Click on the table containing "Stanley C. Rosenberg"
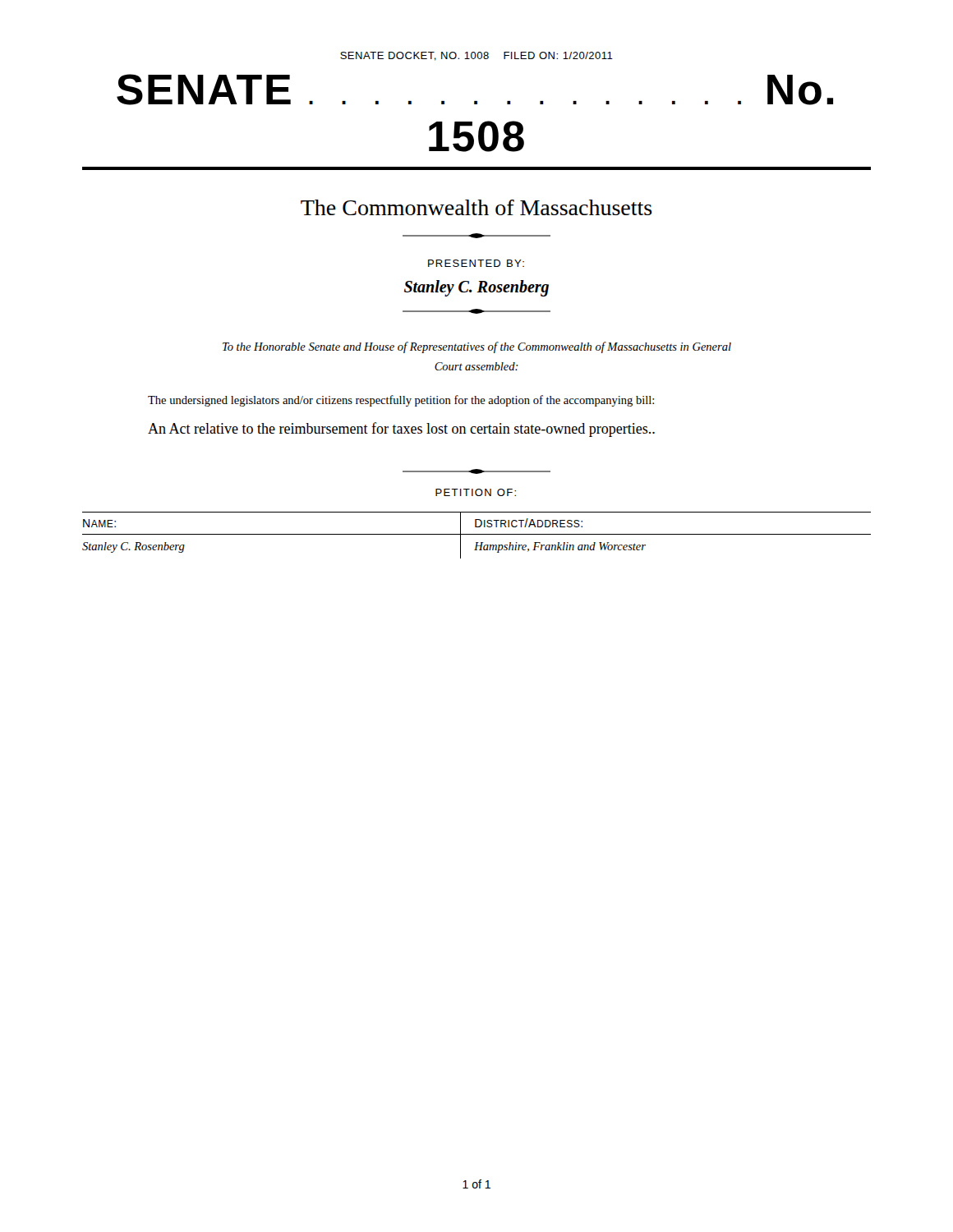 [476, 535]
